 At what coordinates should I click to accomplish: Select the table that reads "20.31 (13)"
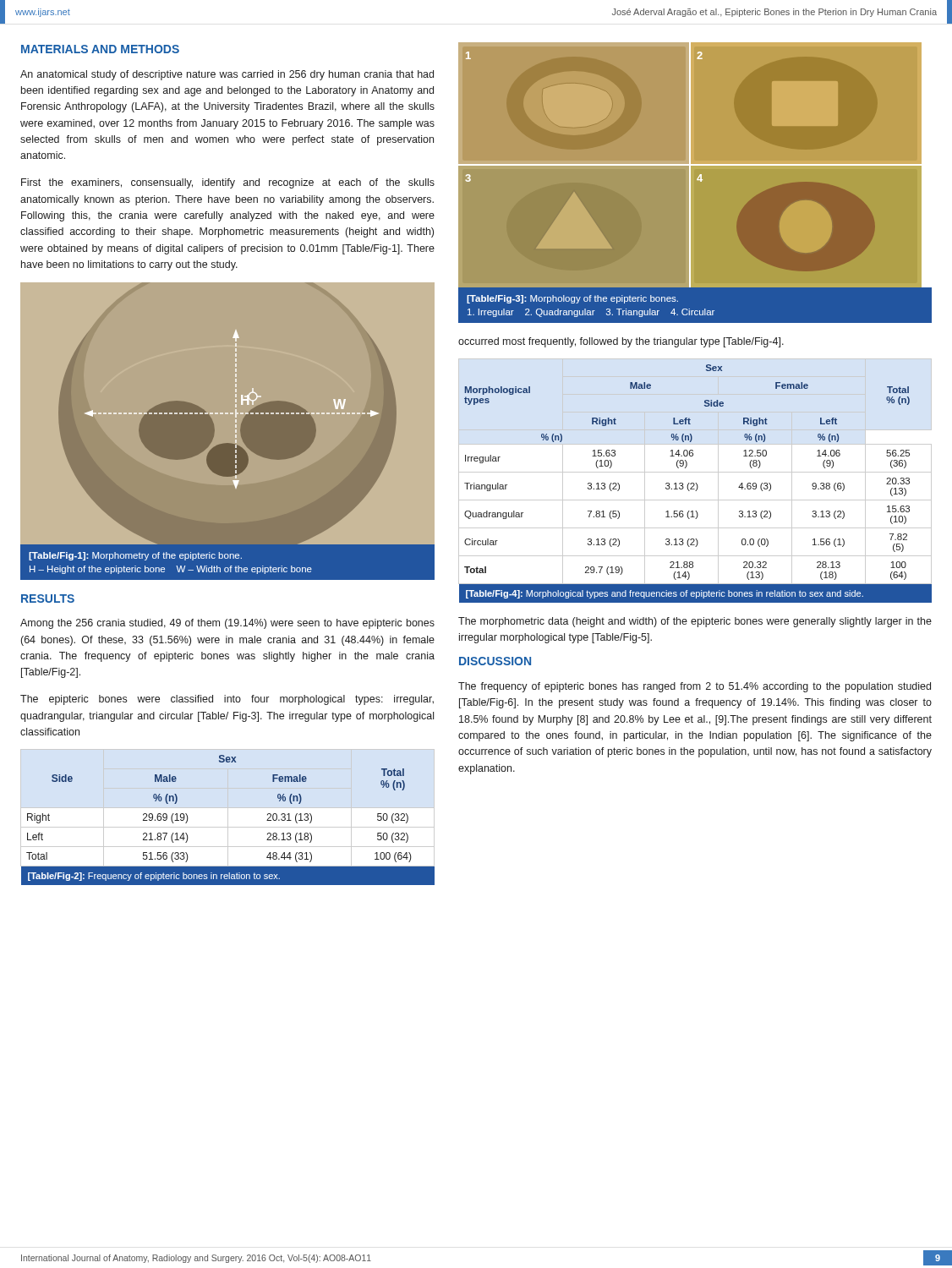tap(227, 817)
